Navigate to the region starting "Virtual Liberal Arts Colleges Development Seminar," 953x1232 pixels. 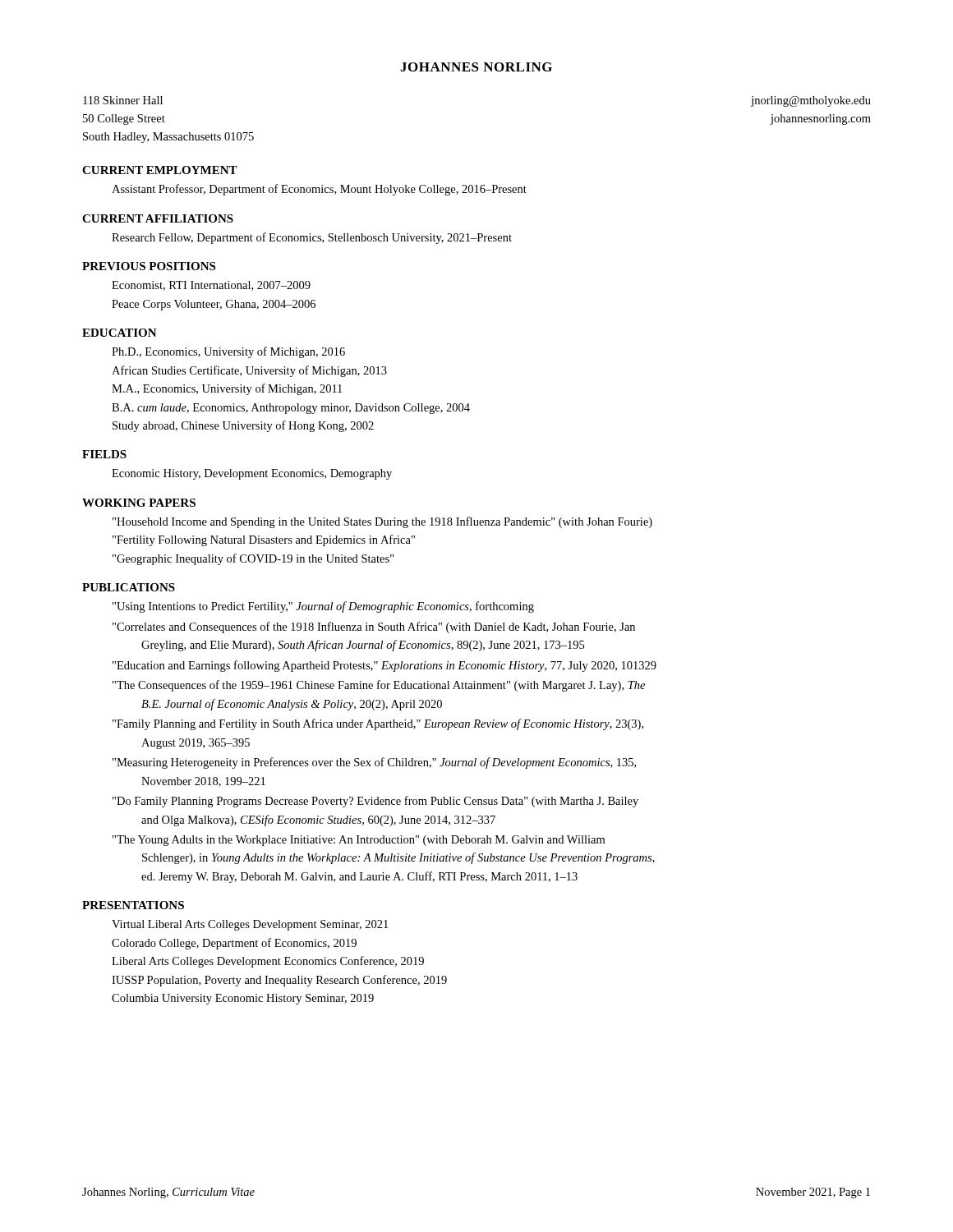pos(250,925)
